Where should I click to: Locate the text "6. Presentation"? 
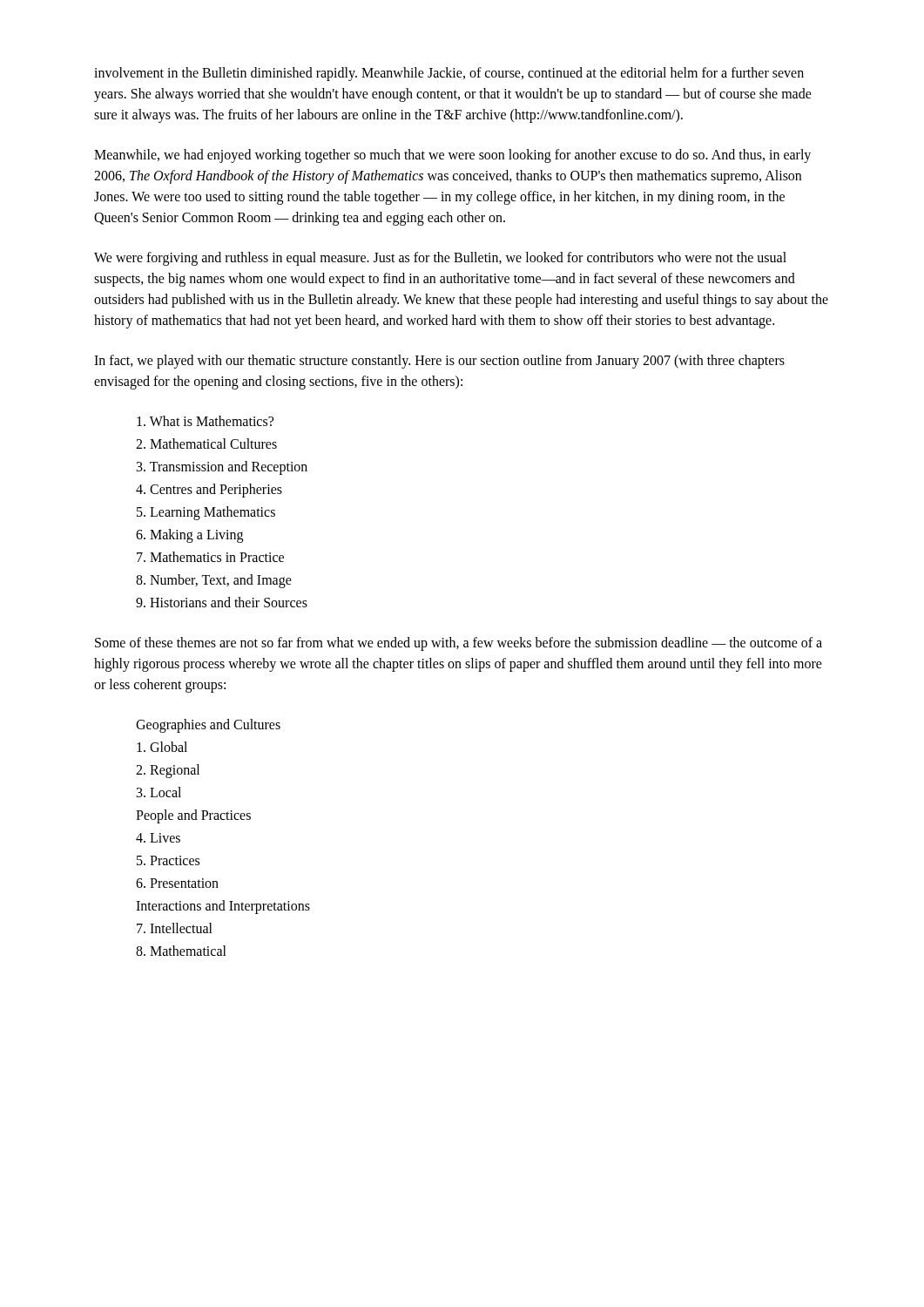click(177, 883)
